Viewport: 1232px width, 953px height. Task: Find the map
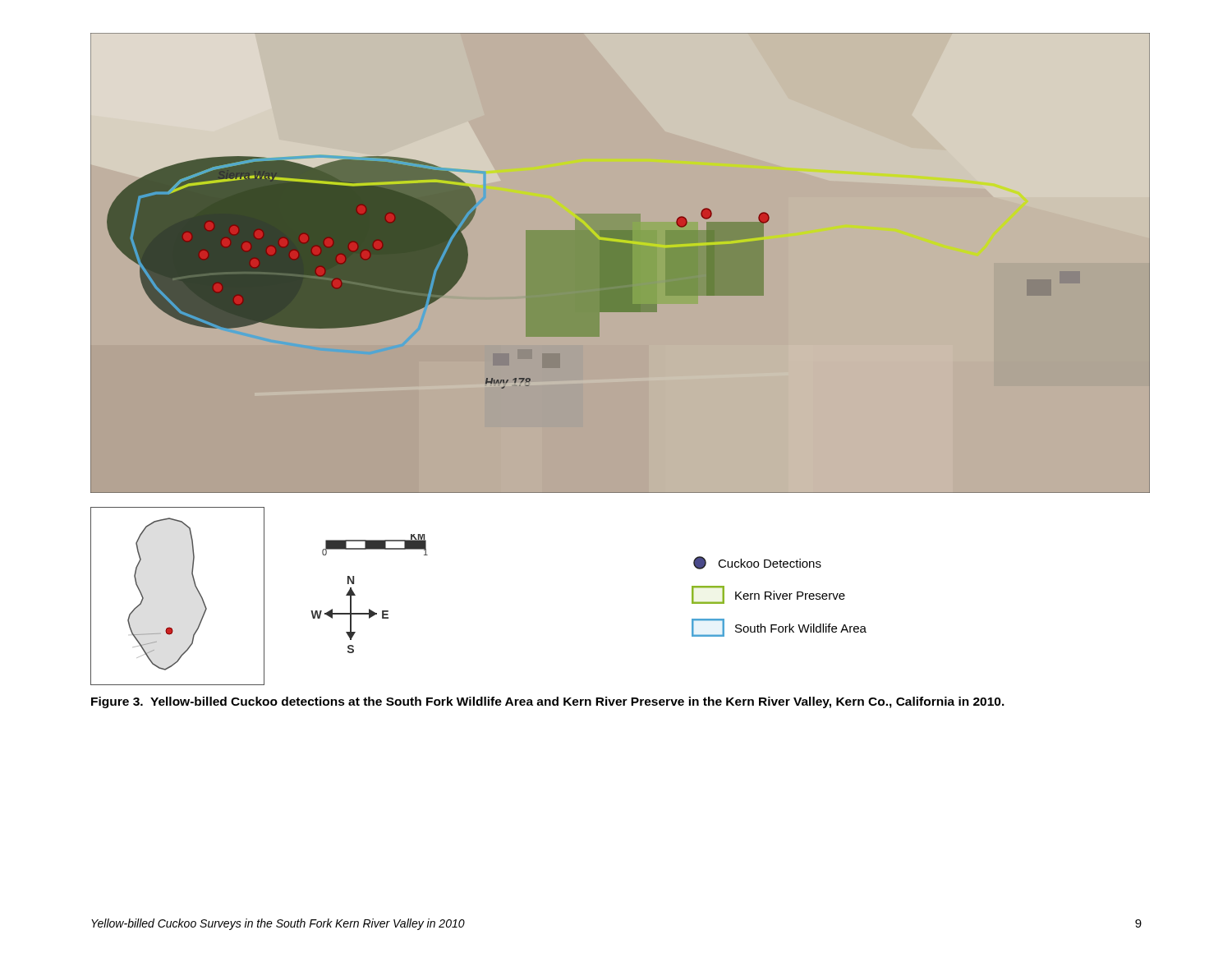coord(620,263)
